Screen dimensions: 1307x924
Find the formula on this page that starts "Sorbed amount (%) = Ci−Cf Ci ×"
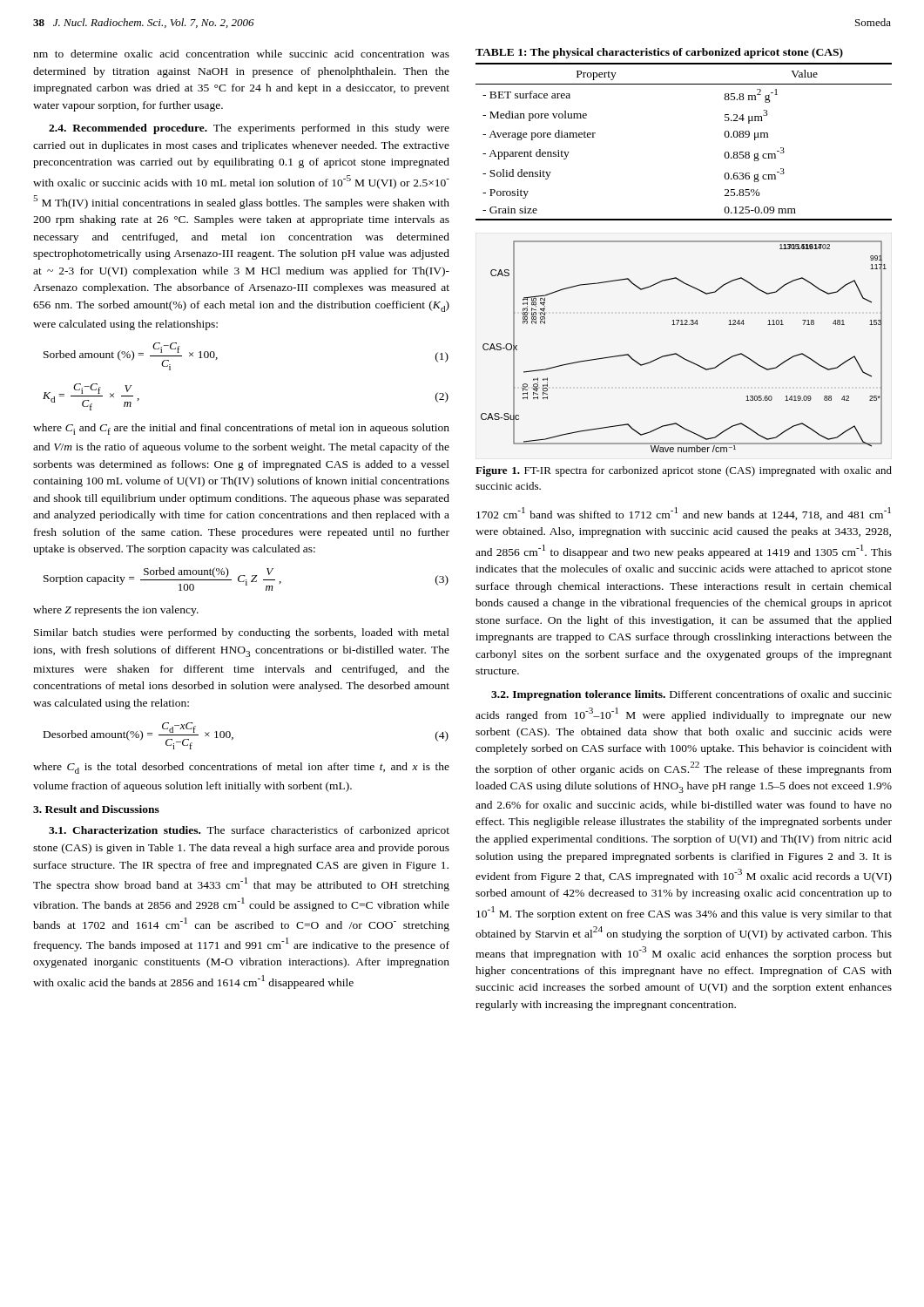point(166,356)
